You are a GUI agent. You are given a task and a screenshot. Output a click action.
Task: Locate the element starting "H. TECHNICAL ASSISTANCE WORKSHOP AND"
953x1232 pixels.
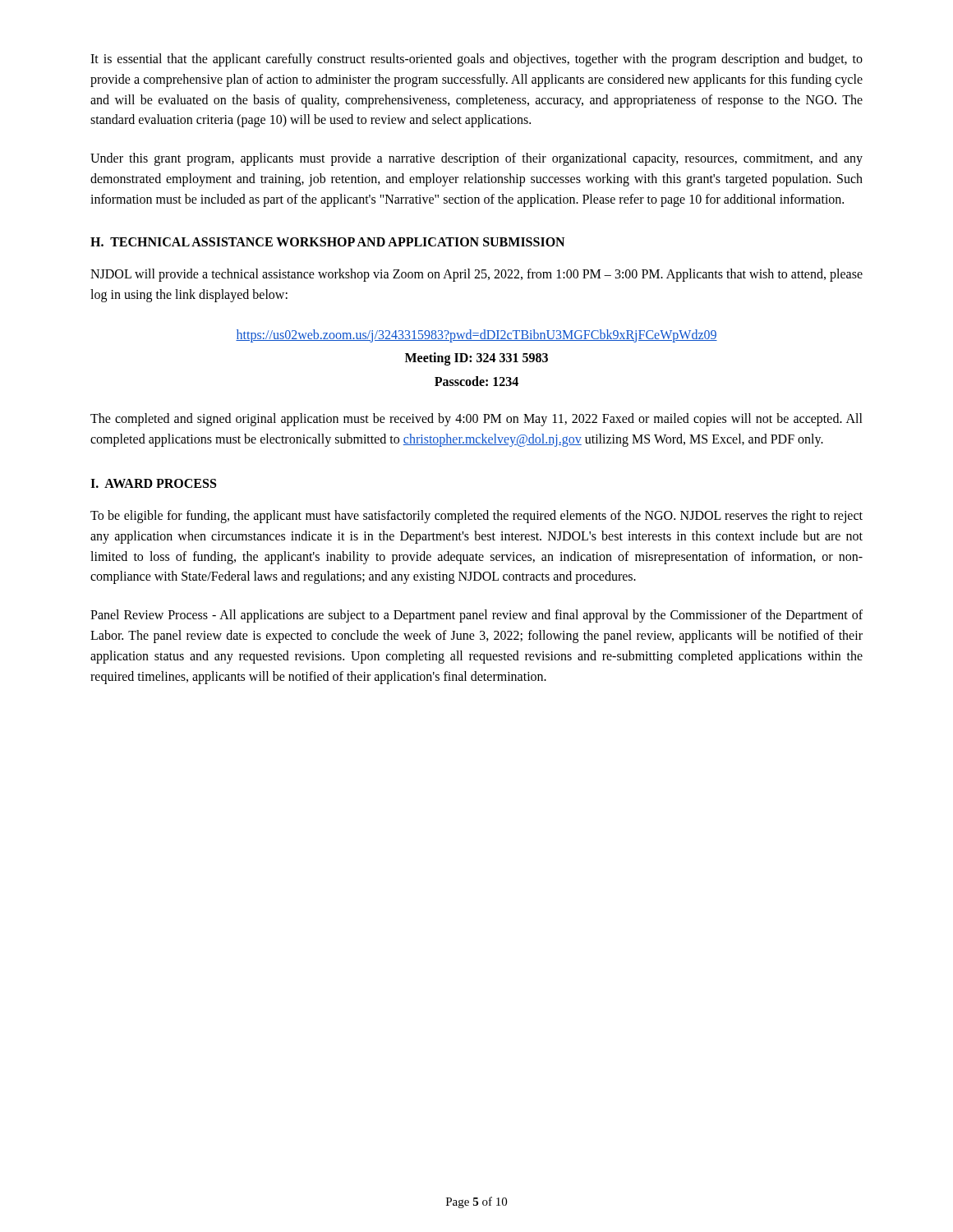(x=328, y=242)
